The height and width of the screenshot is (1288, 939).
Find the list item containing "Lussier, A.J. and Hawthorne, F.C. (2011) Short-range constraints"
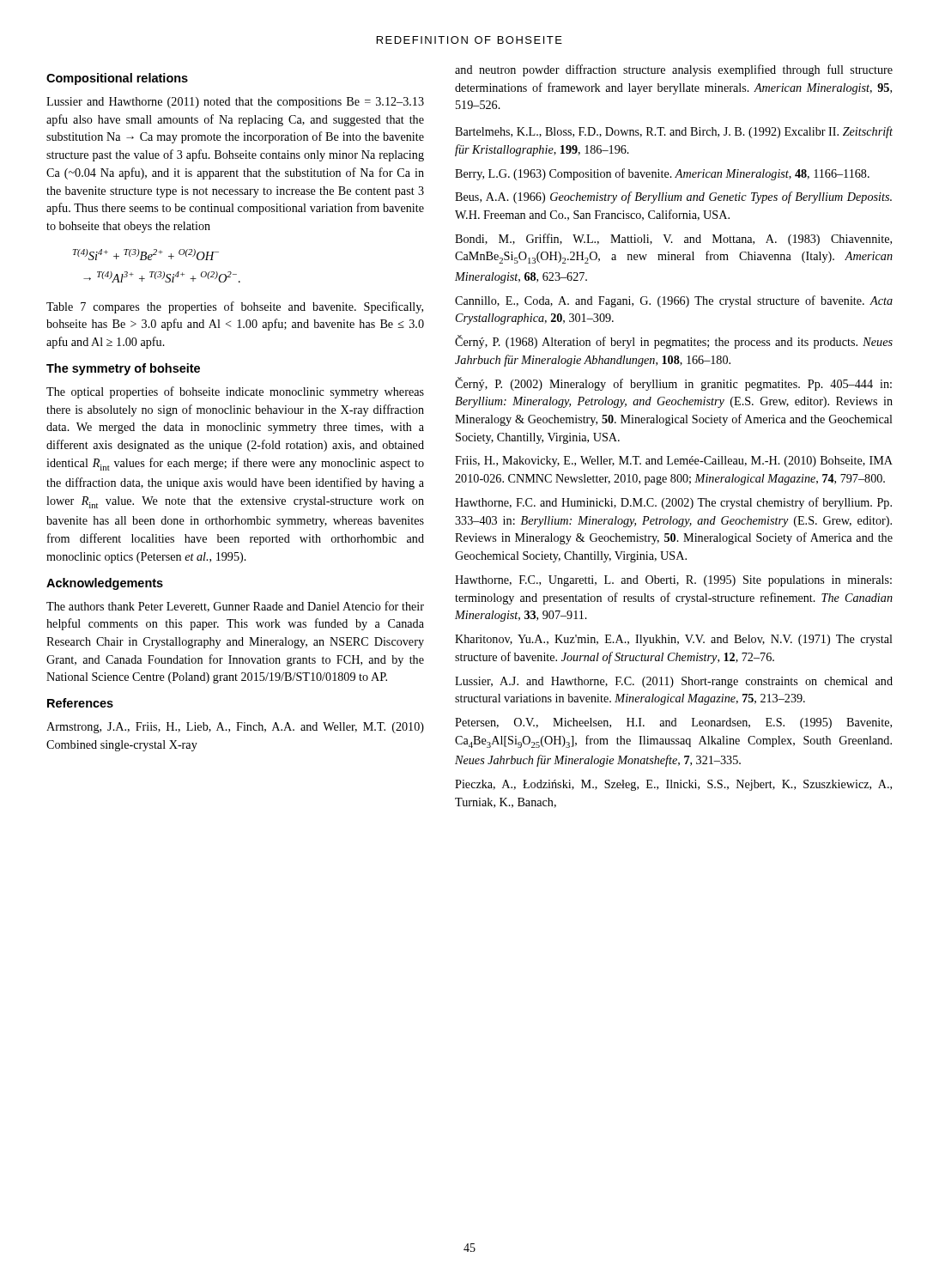(x=674, y=689)
